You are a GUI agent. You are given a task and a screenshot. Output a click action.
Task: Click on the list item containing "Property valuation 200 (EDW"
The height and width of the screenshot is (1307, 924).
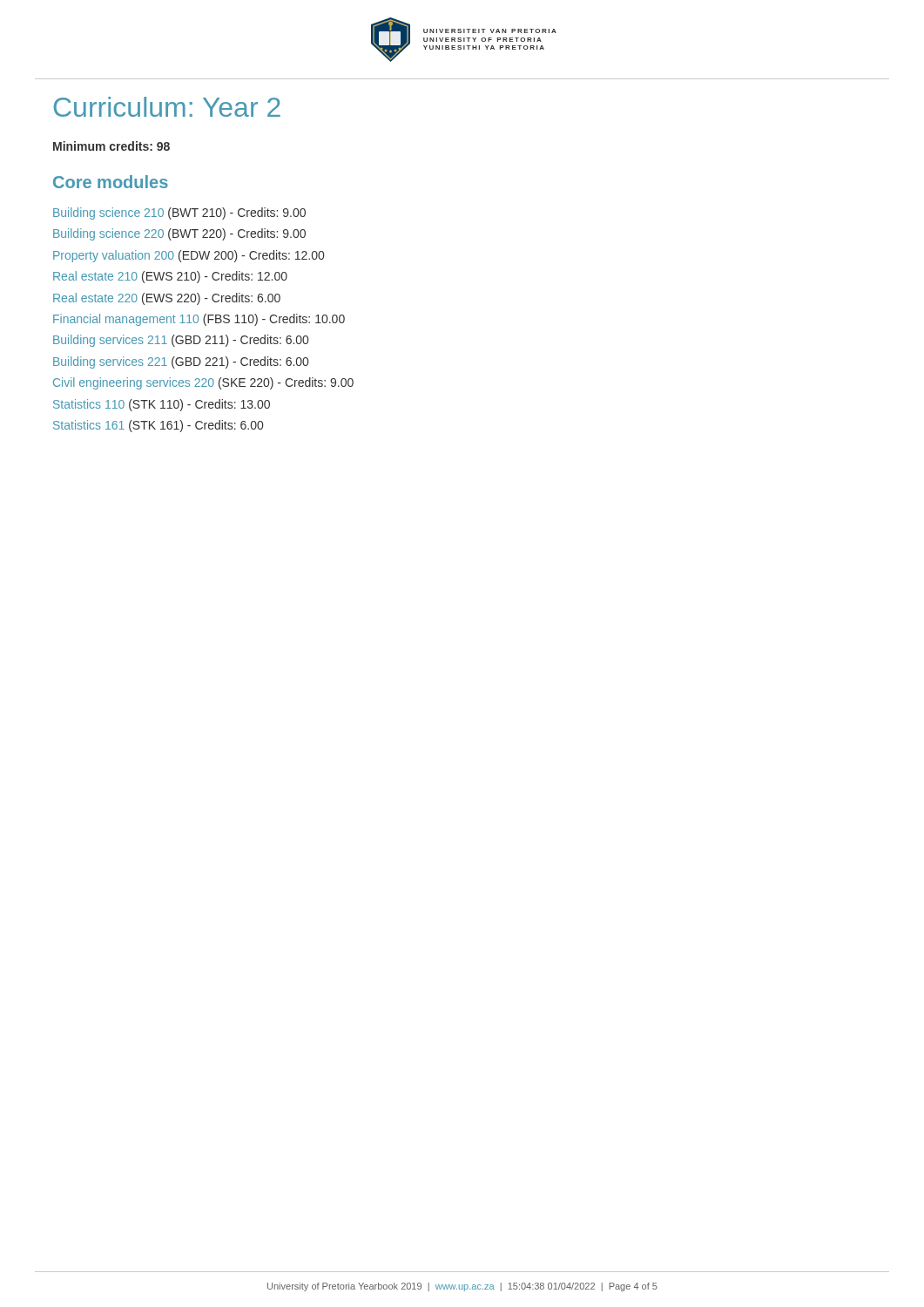pyautogui.click(x=188, y=255)
